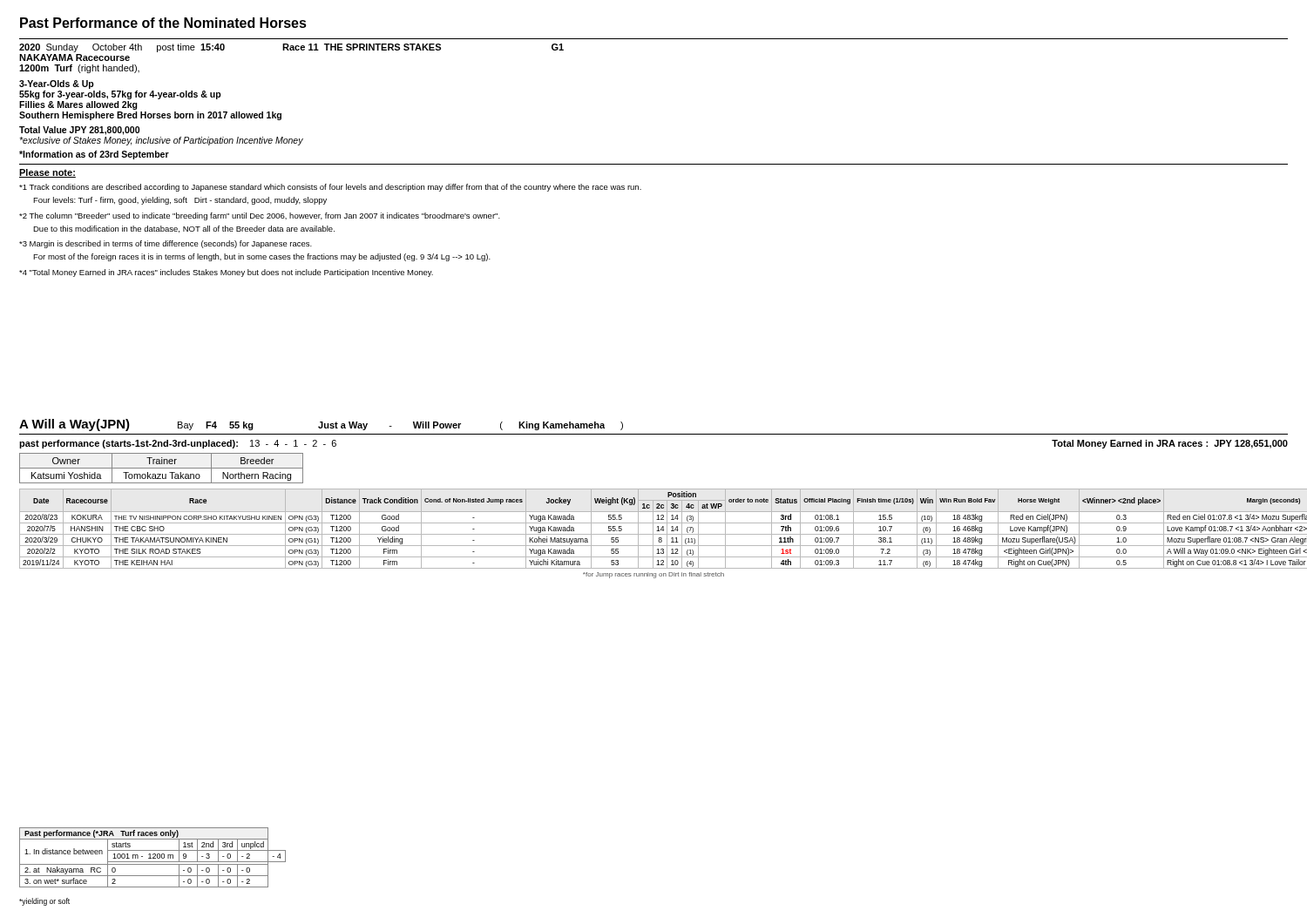1307x924 pixels.
Task: Locate the list item that says "*1 Track conditions are described"
Action: 330,187
